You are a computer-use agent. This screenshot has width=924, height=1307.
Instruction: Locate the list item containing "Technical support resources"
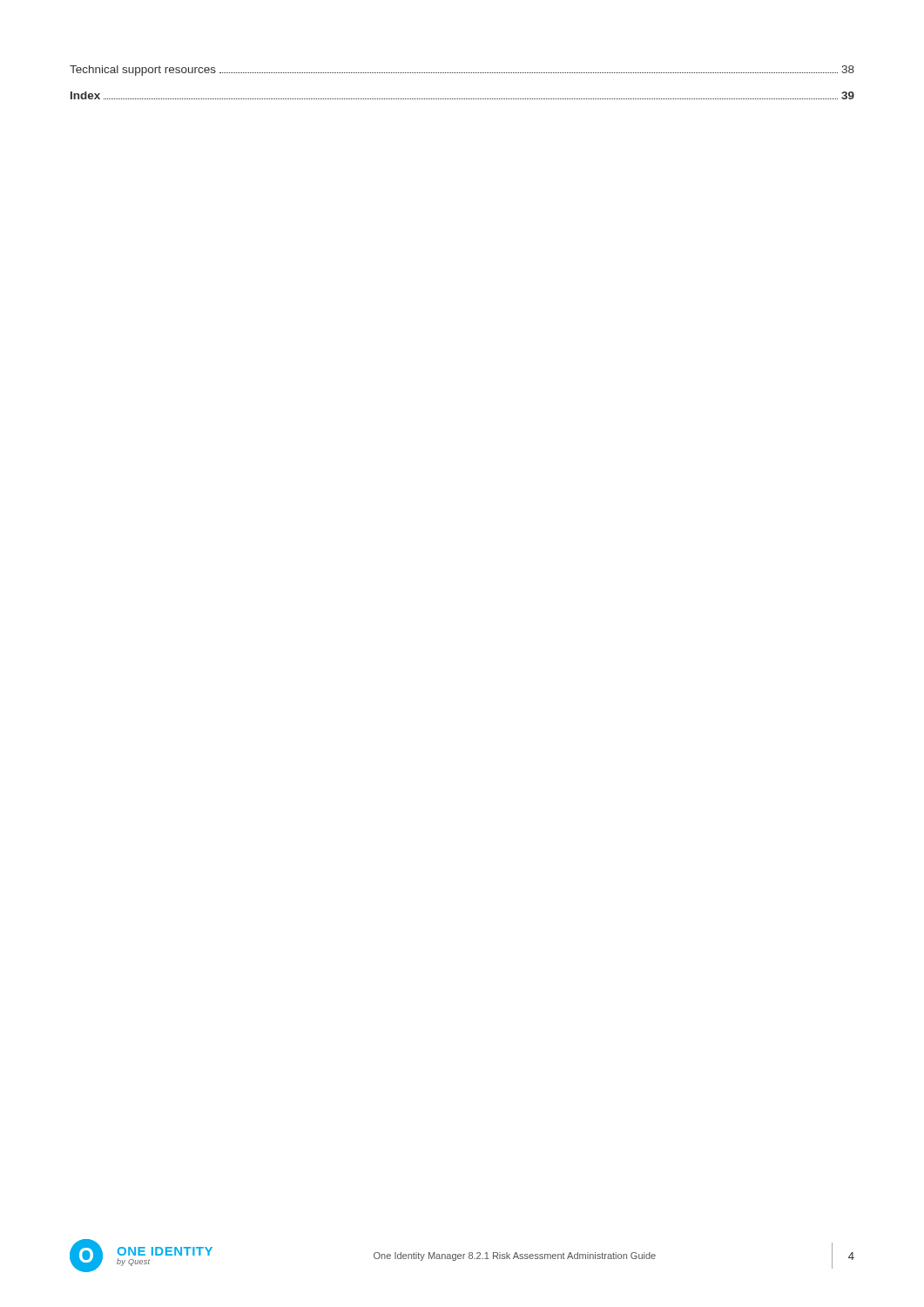pyautogui.click(x=462, y=70)
